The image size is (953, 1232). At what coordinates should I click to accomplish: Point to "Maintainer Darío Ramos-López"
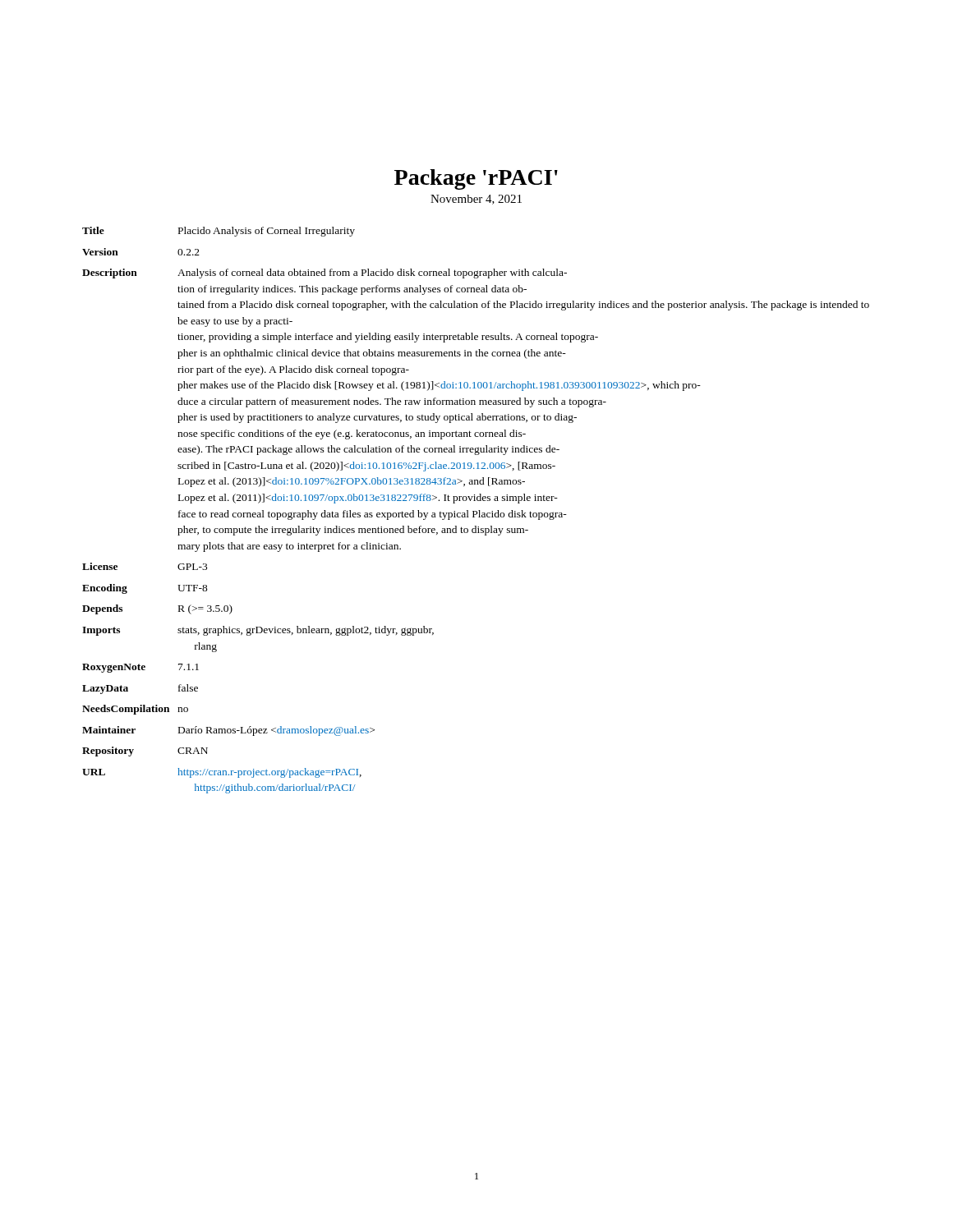click(x=228, y=731)
